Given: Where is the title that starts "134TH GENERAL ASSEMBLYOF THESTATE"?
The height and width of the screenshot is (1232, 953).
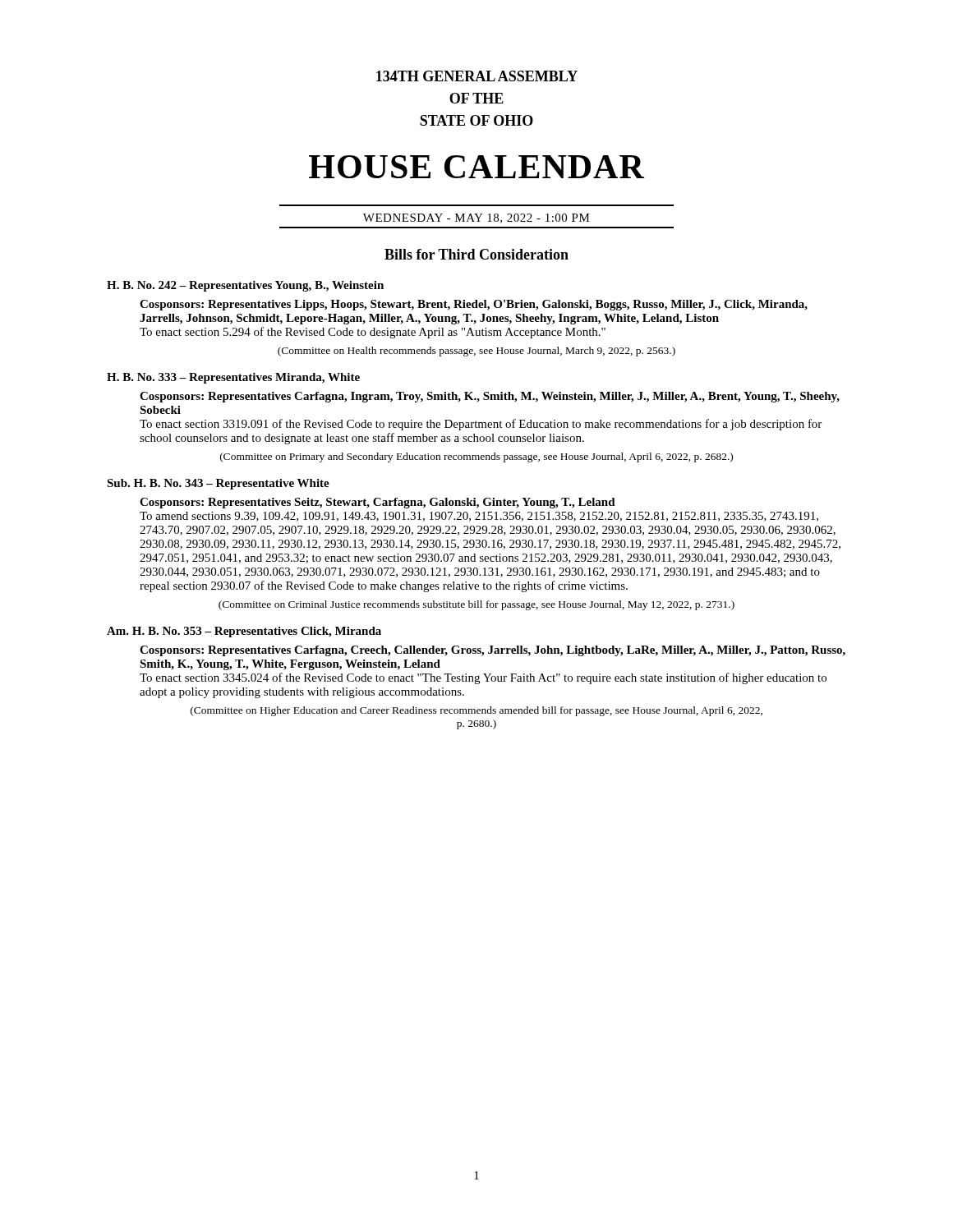Looking at the screenshot, I should [x=476, y=99].
